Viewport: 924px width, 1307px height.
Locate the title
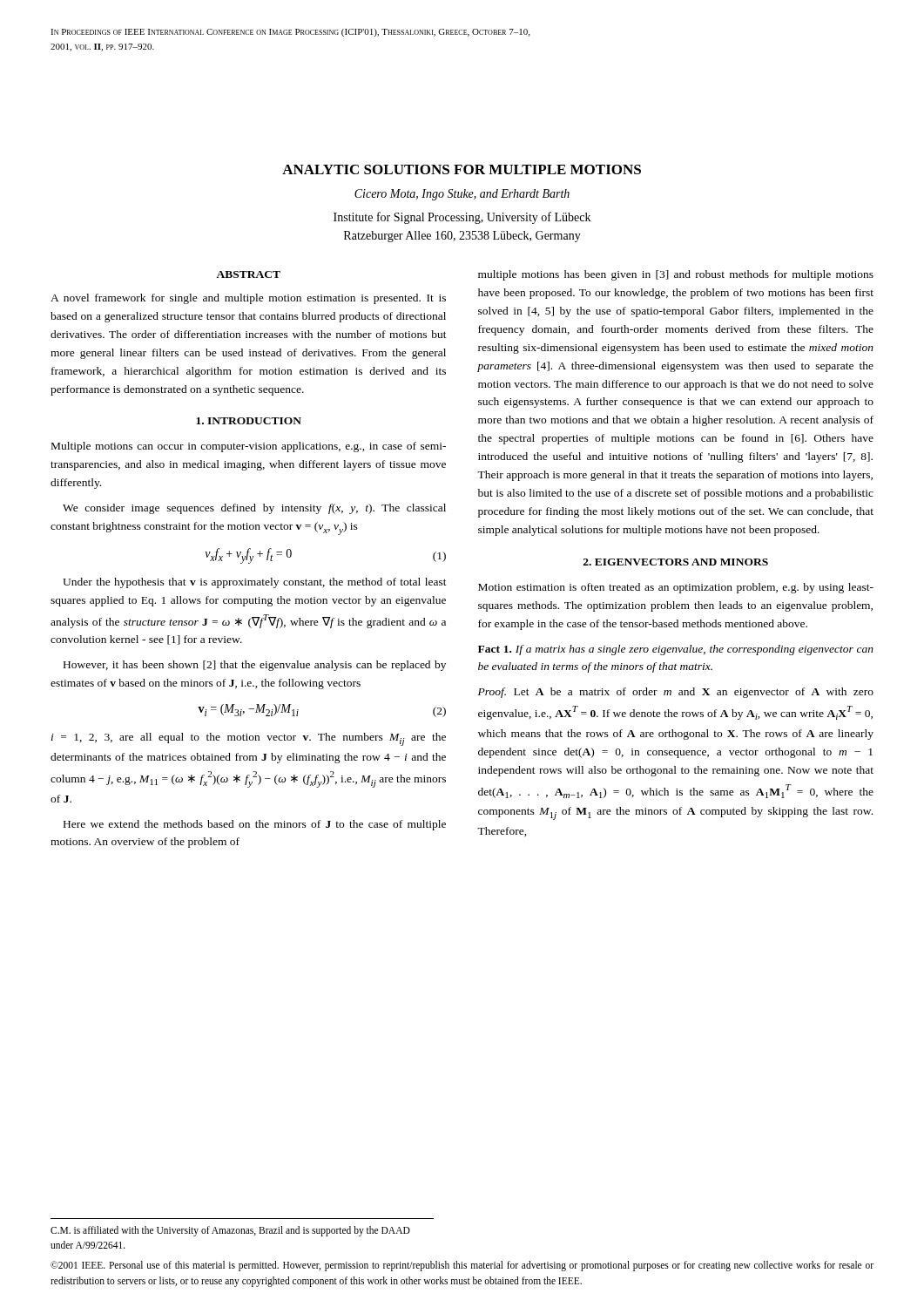(462, 169)
